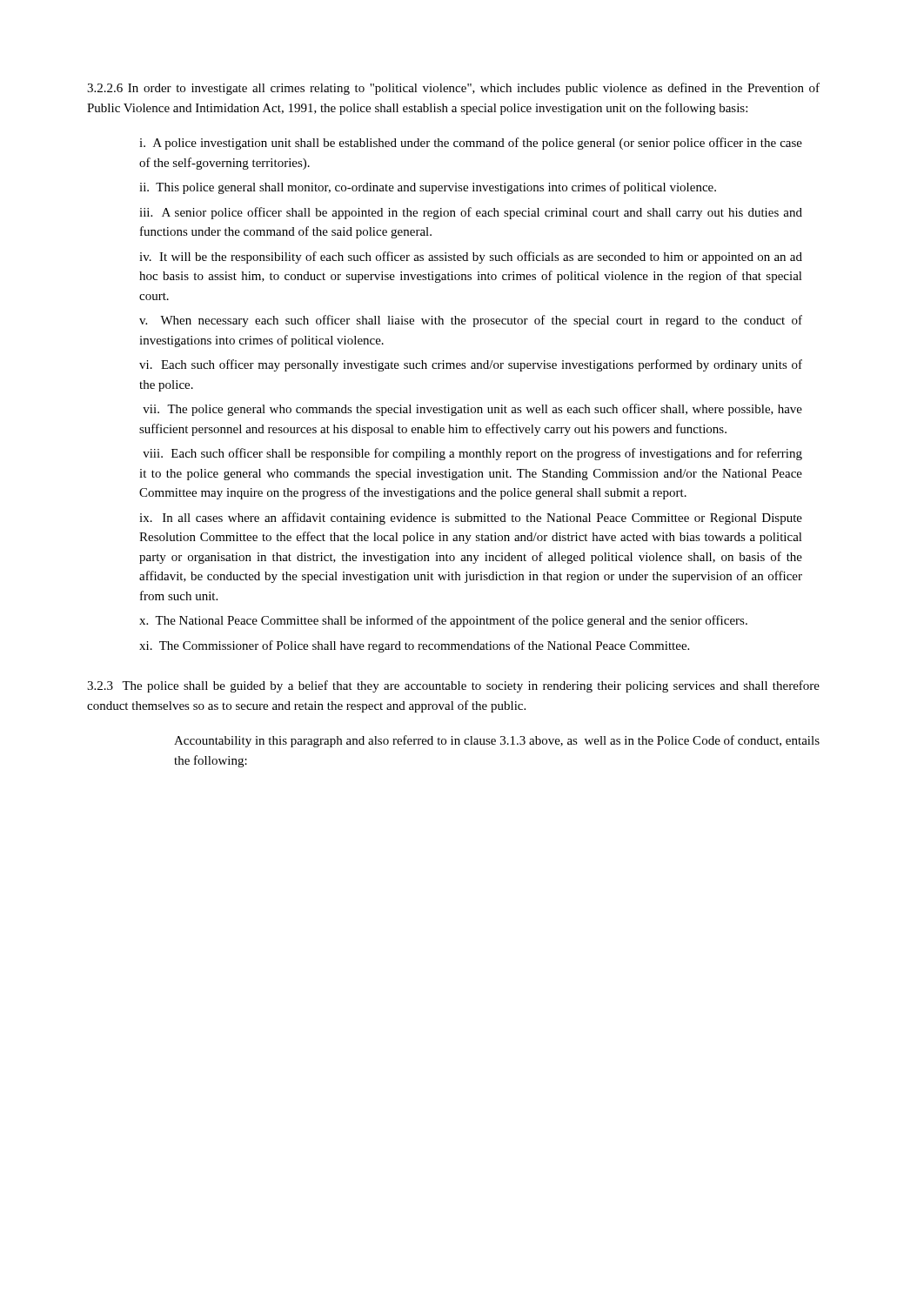Locate the region starting "2.3 The police shall"
The width and height of the screenshot is (924, 1305).
click(x=453, y=695)
